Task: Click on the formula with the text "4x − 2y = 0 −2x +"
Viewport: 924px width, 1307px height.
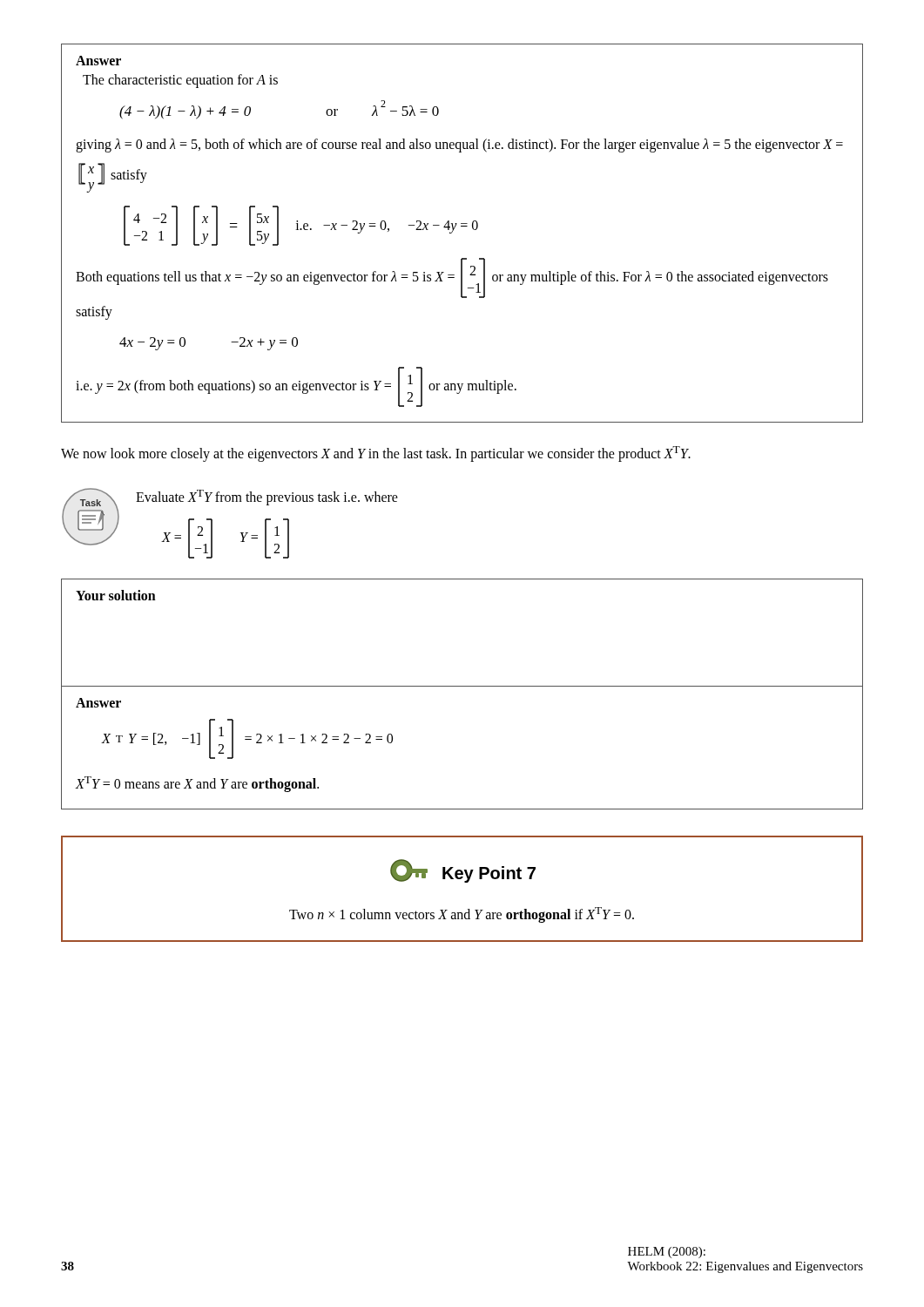Action: point(241,341)
